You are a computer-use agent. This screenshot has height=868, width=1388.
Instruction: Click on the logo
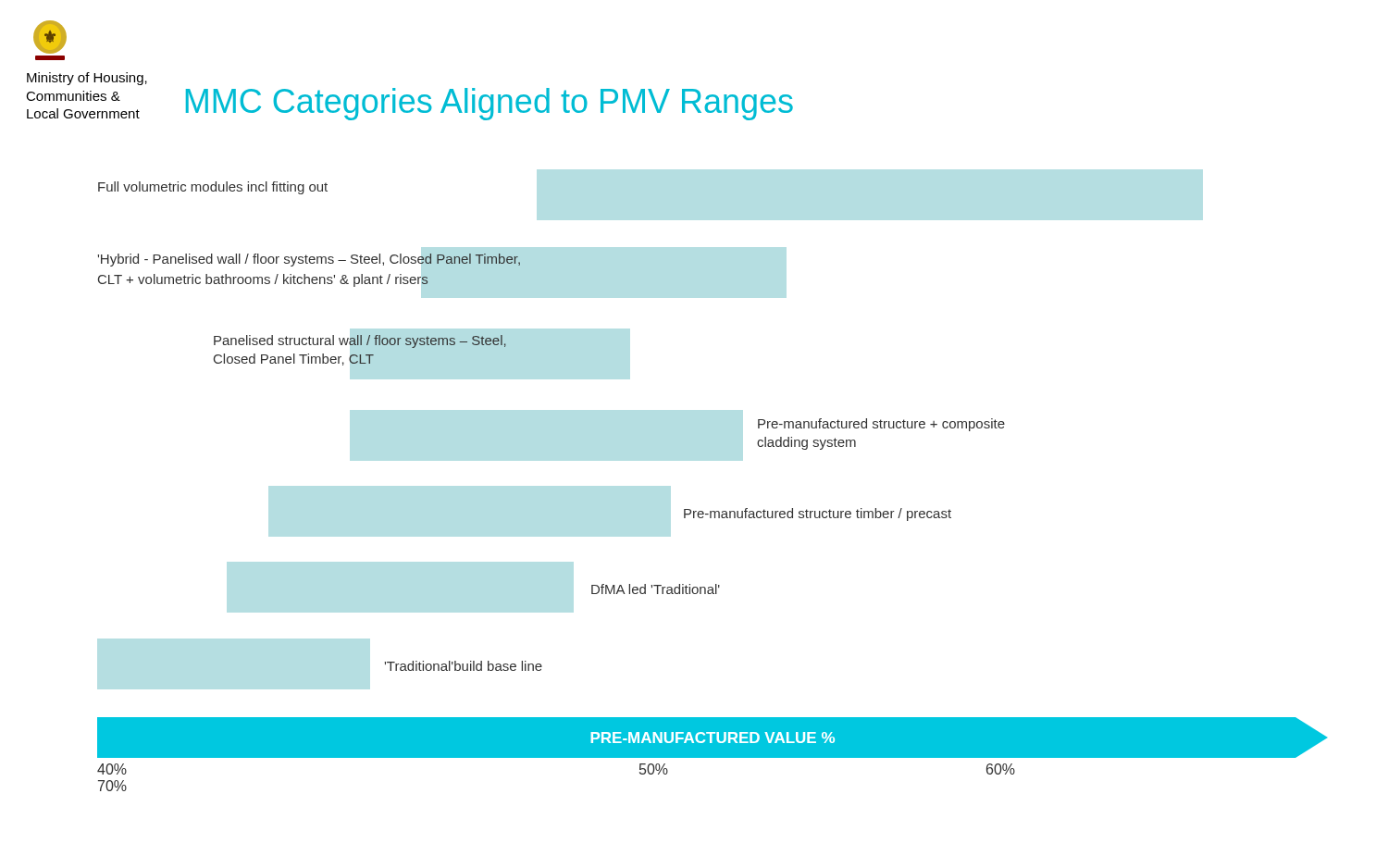(x=87, y=70)
